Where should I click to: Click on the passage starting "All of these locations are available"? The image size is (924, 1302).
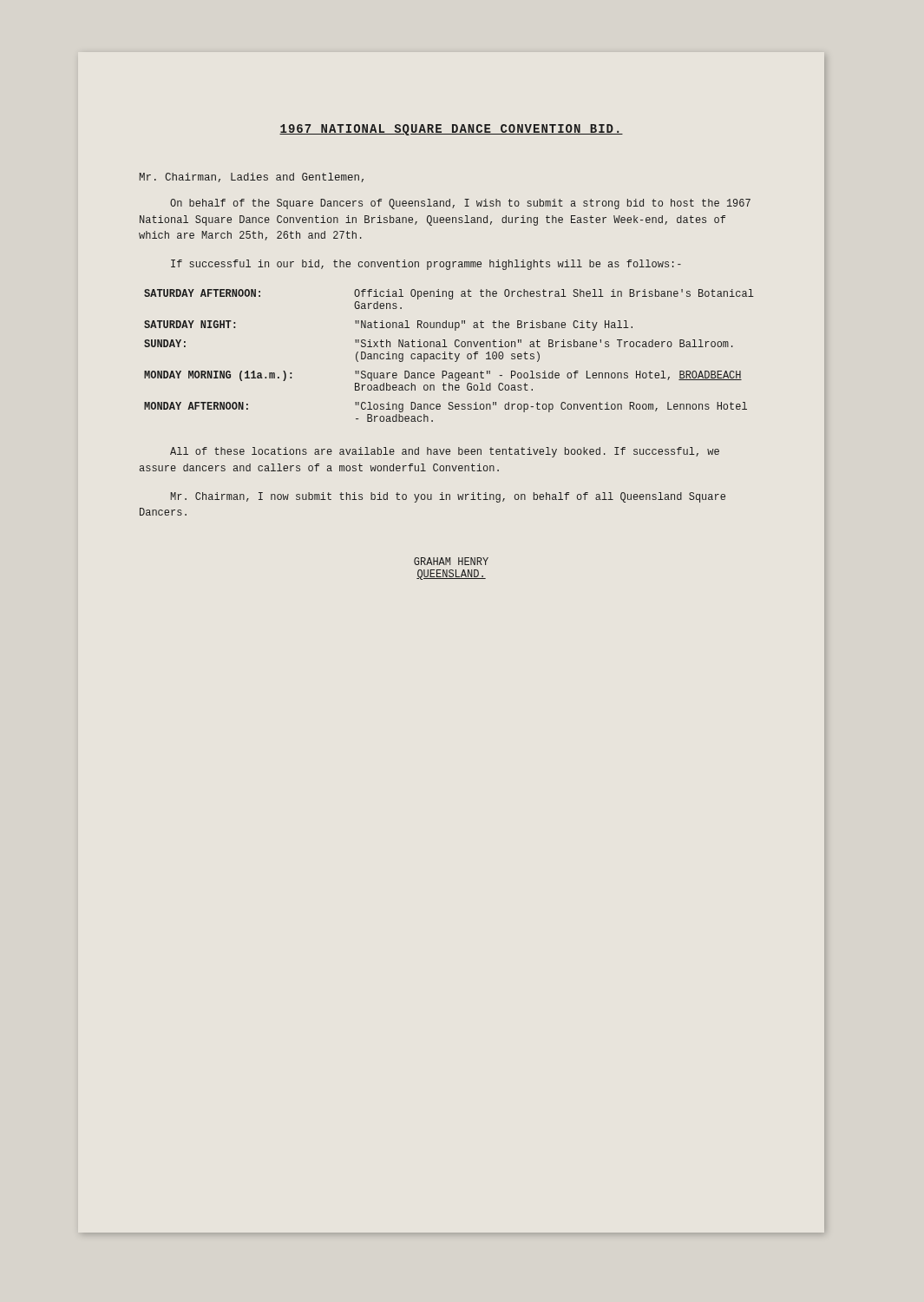point(429,461)
